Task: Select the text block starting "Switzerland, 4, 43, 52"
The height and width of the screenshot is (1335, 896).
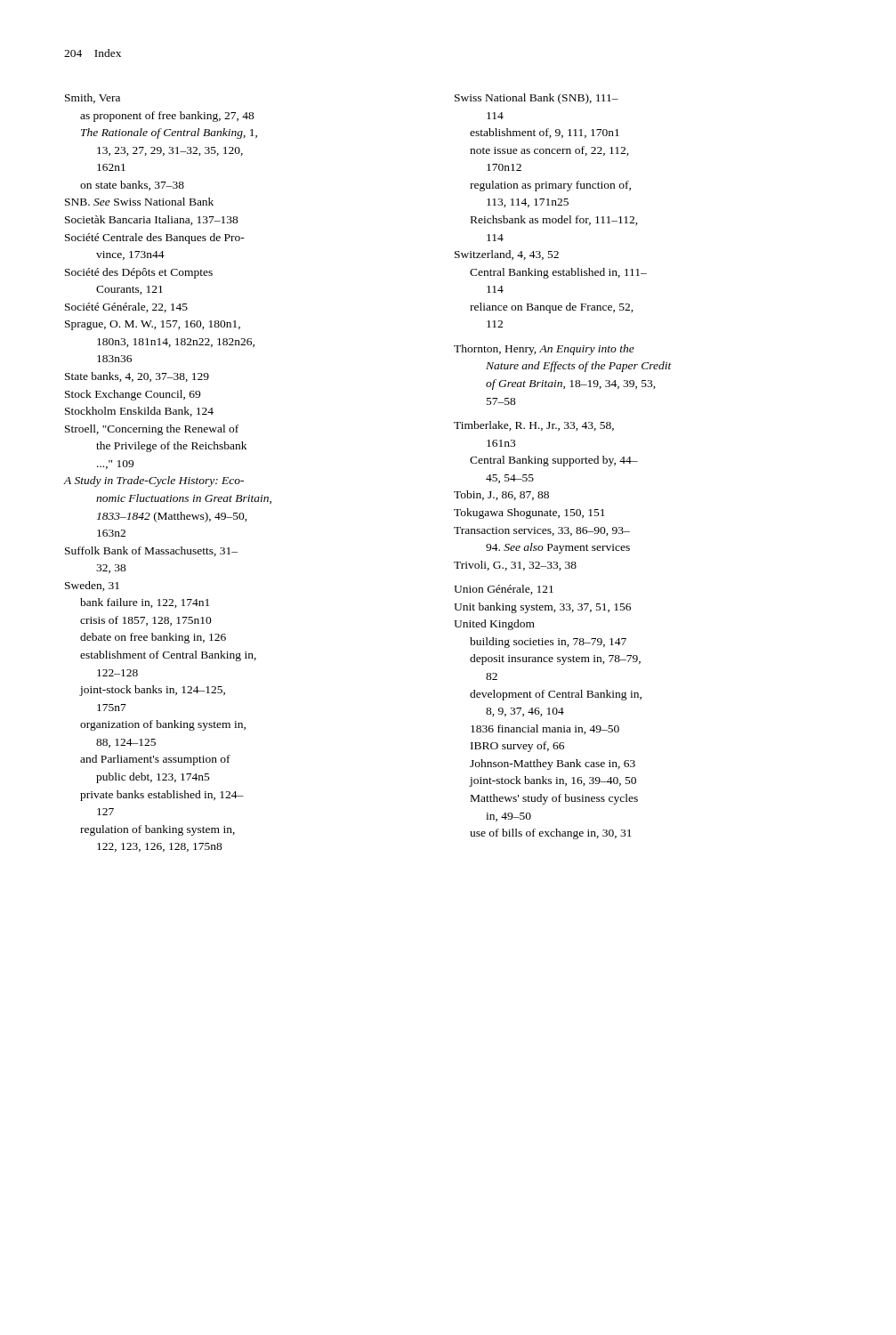Action: pos(507,255)
